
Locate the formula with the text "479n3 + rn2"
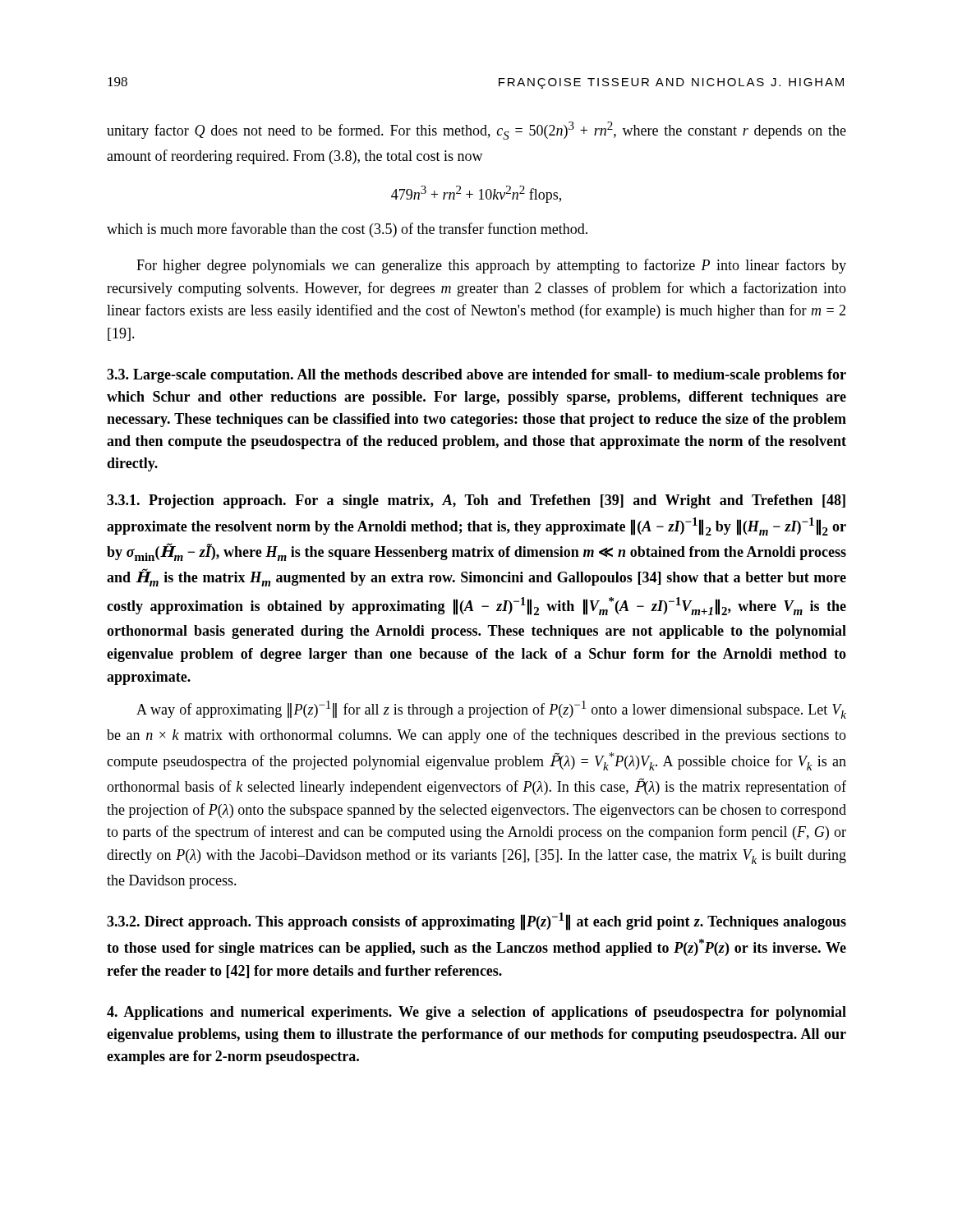pos(476,193)
